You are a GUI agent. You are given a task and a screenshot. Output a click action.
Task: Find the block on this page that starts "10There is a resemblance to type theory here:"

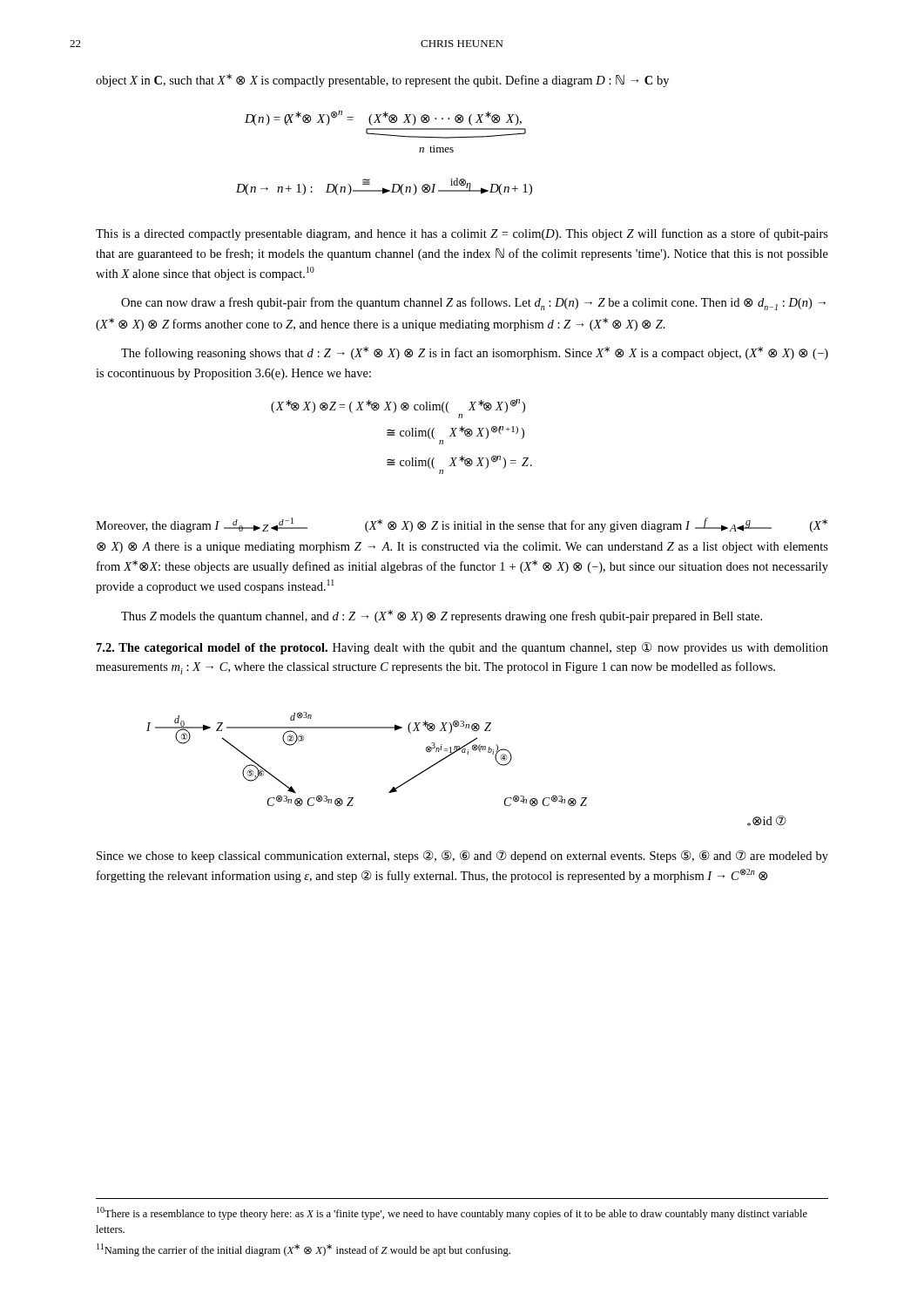click(x=452, y=1221)
